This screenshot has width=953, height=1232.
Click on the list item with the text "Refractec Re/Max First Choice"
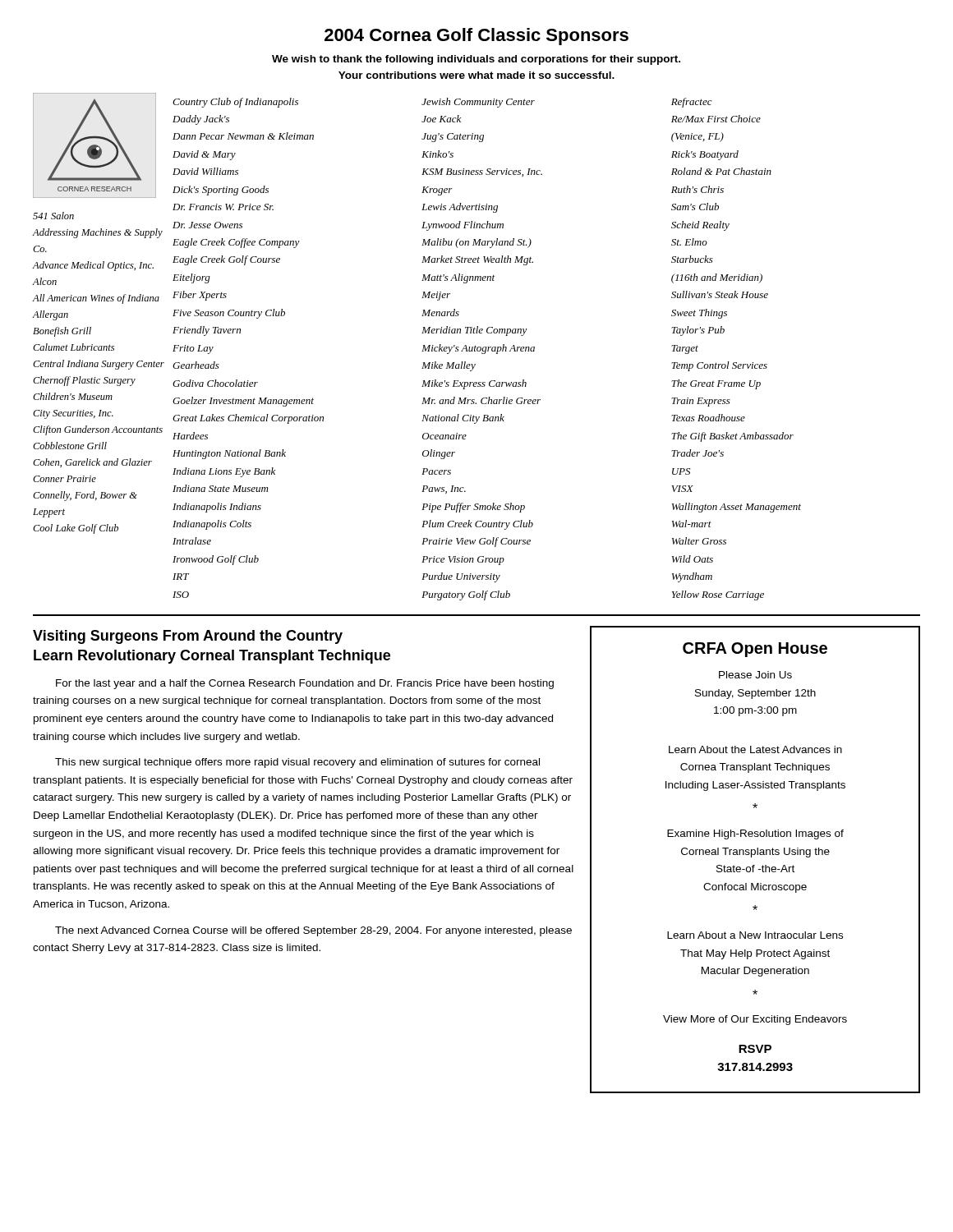point(692,103)
